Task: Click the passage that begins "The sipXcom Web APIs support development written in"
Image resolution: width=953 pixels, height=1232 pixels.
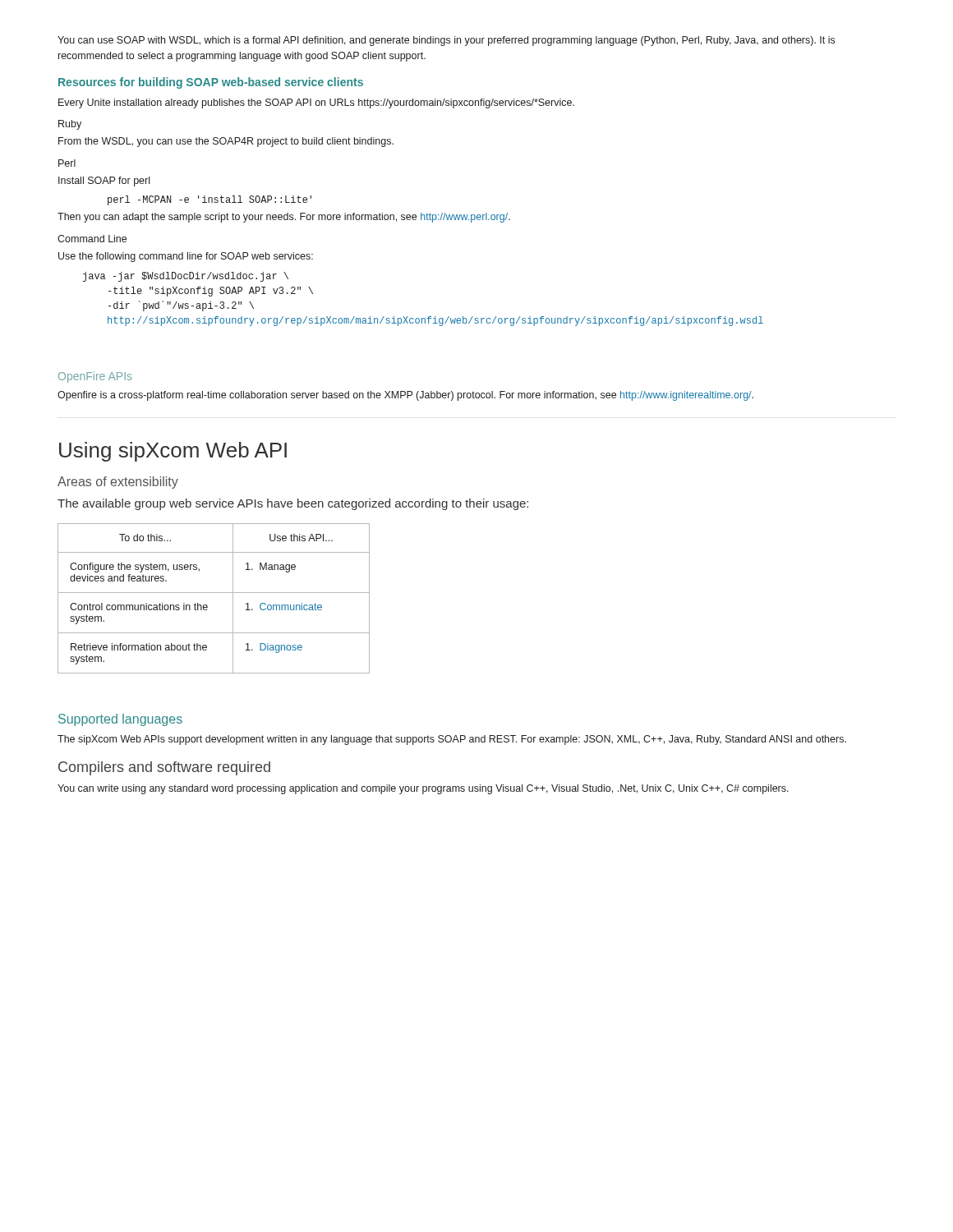Action: 452,739
